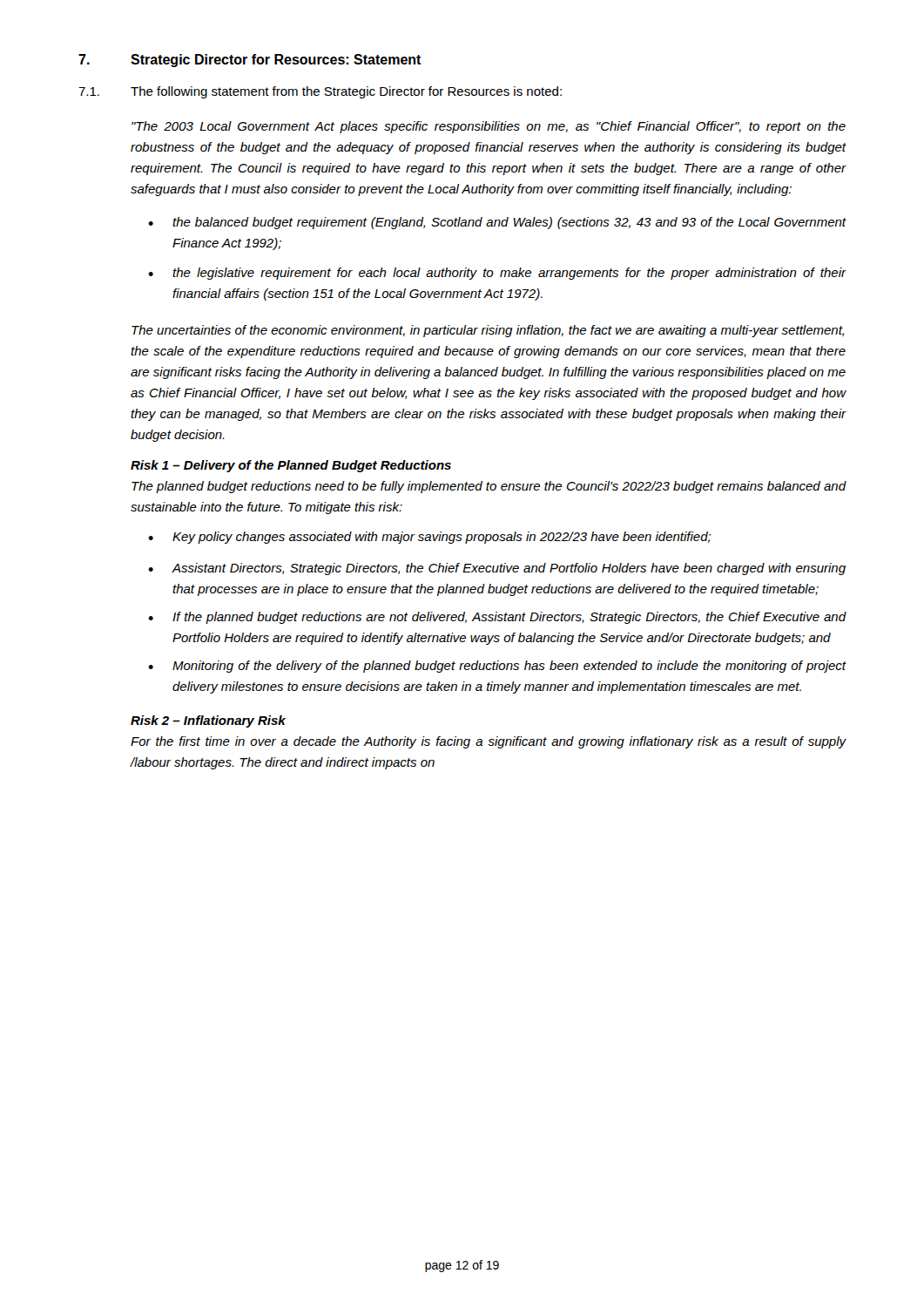Select the passage starting ""The 2003 Local Government"
This screenshot has width=924, height=1307.
(x=488, y=157)
